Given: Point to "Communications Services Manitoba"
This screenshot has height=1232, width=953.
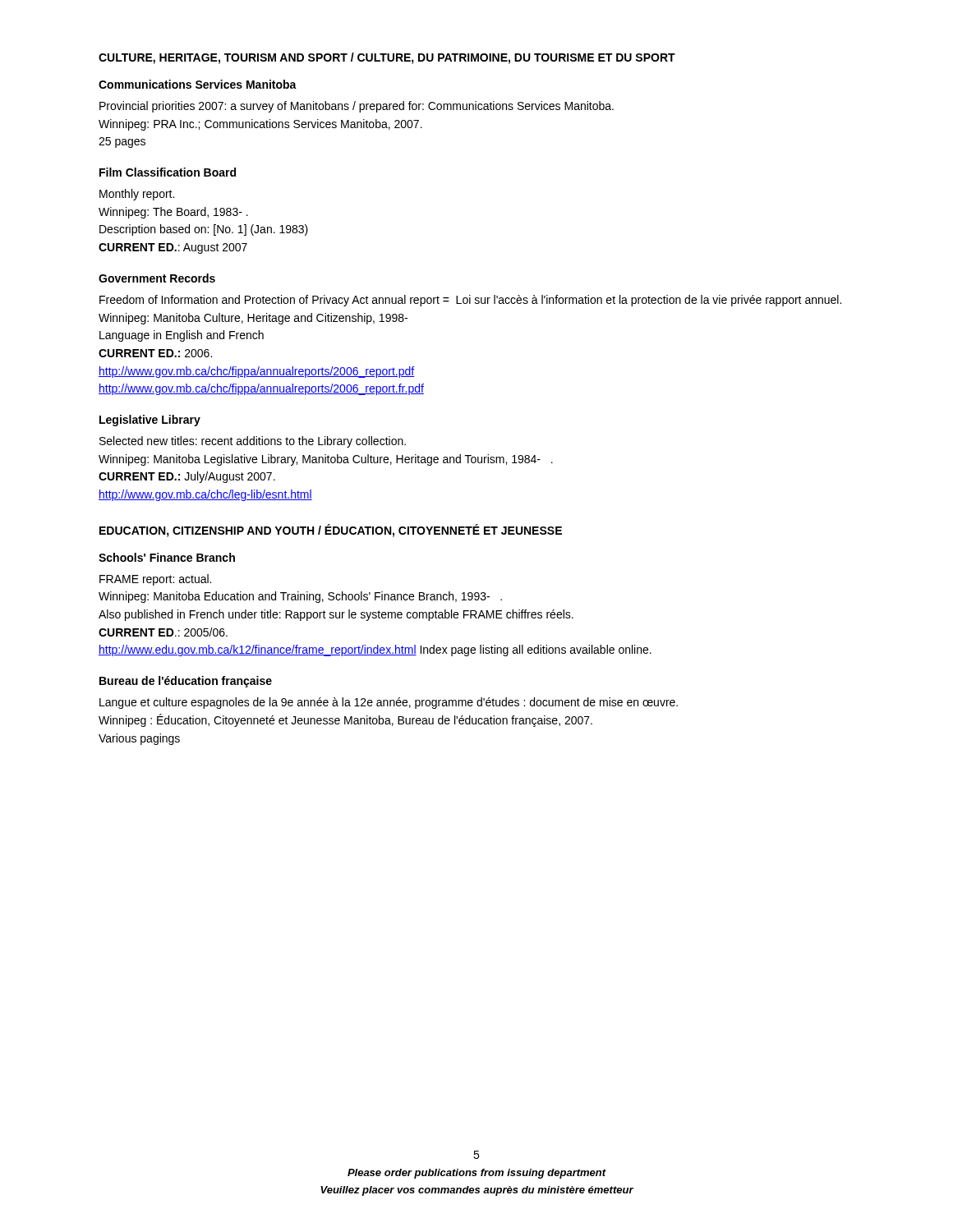Looking at the screenshot, I should [x=197, y=85].
